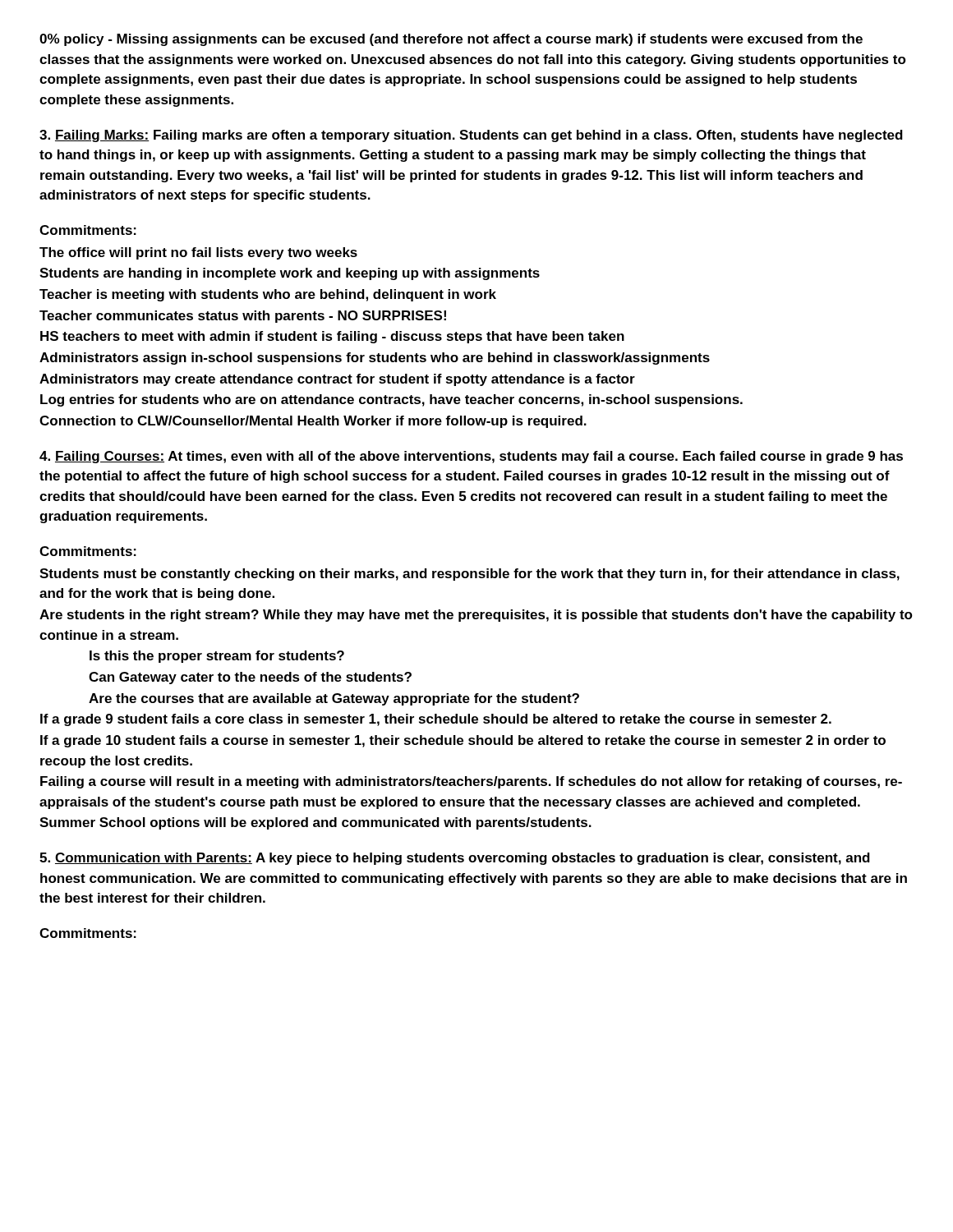
Task: Locate the passage starting "Log entries for"
Action: pyautogui.click(x=391, y=400)
